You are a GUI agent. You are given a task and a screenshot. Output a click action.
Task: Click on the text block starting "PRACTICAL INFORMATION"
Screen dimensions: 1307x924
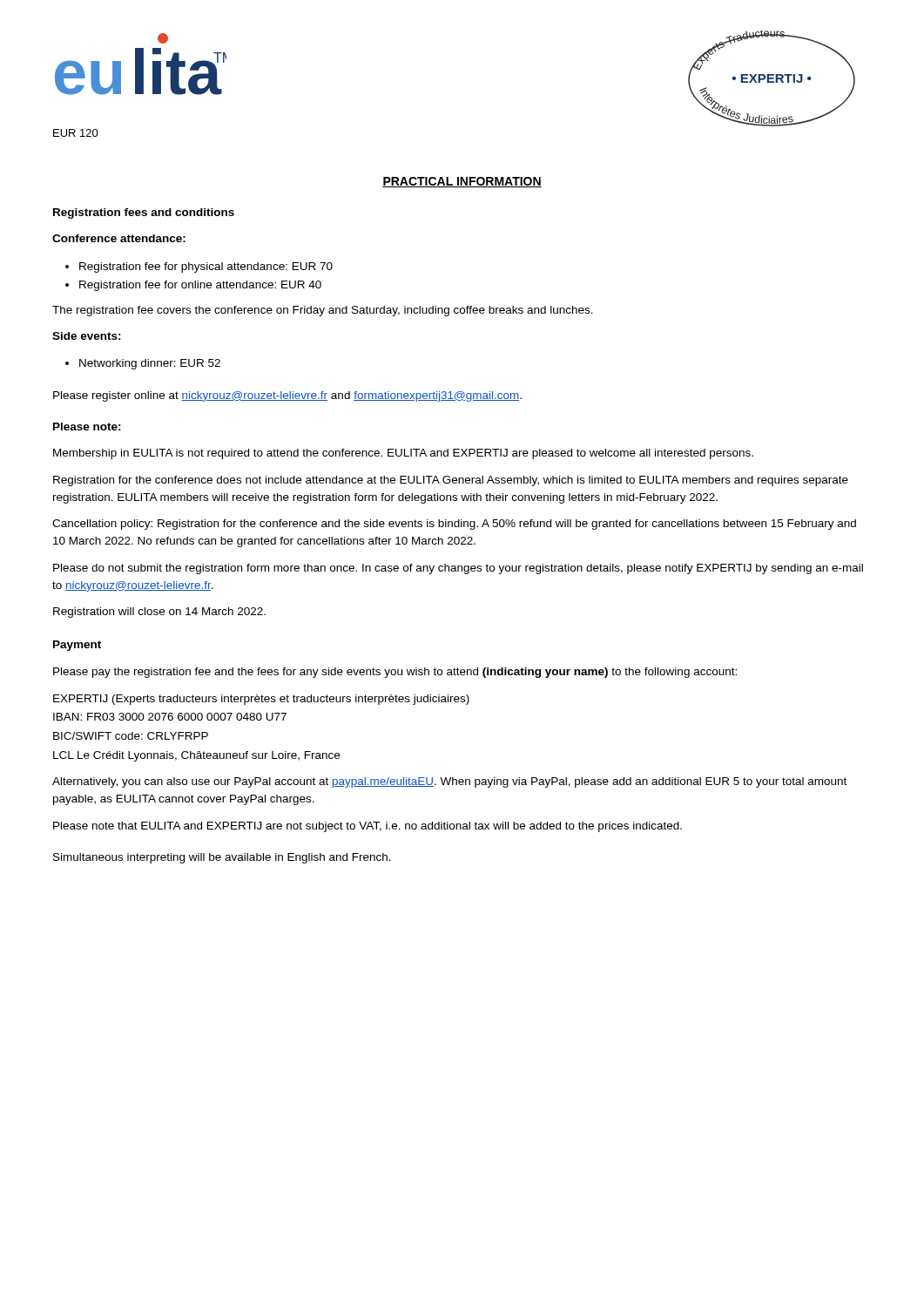point(462,181)
